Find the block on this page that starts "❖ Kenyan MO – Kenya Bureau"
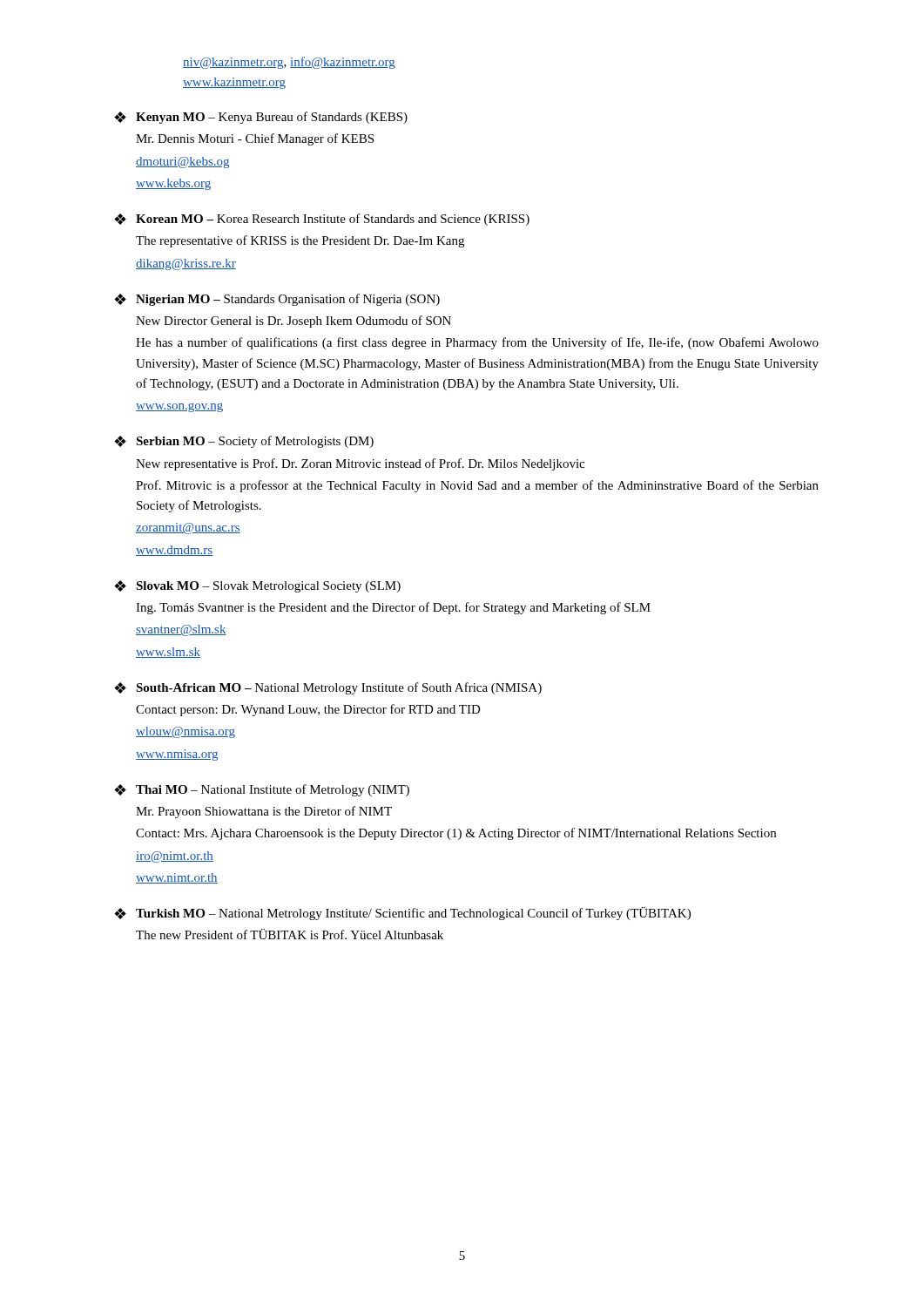The width and height of the screenshot is (924, 1307). point(261,118)
